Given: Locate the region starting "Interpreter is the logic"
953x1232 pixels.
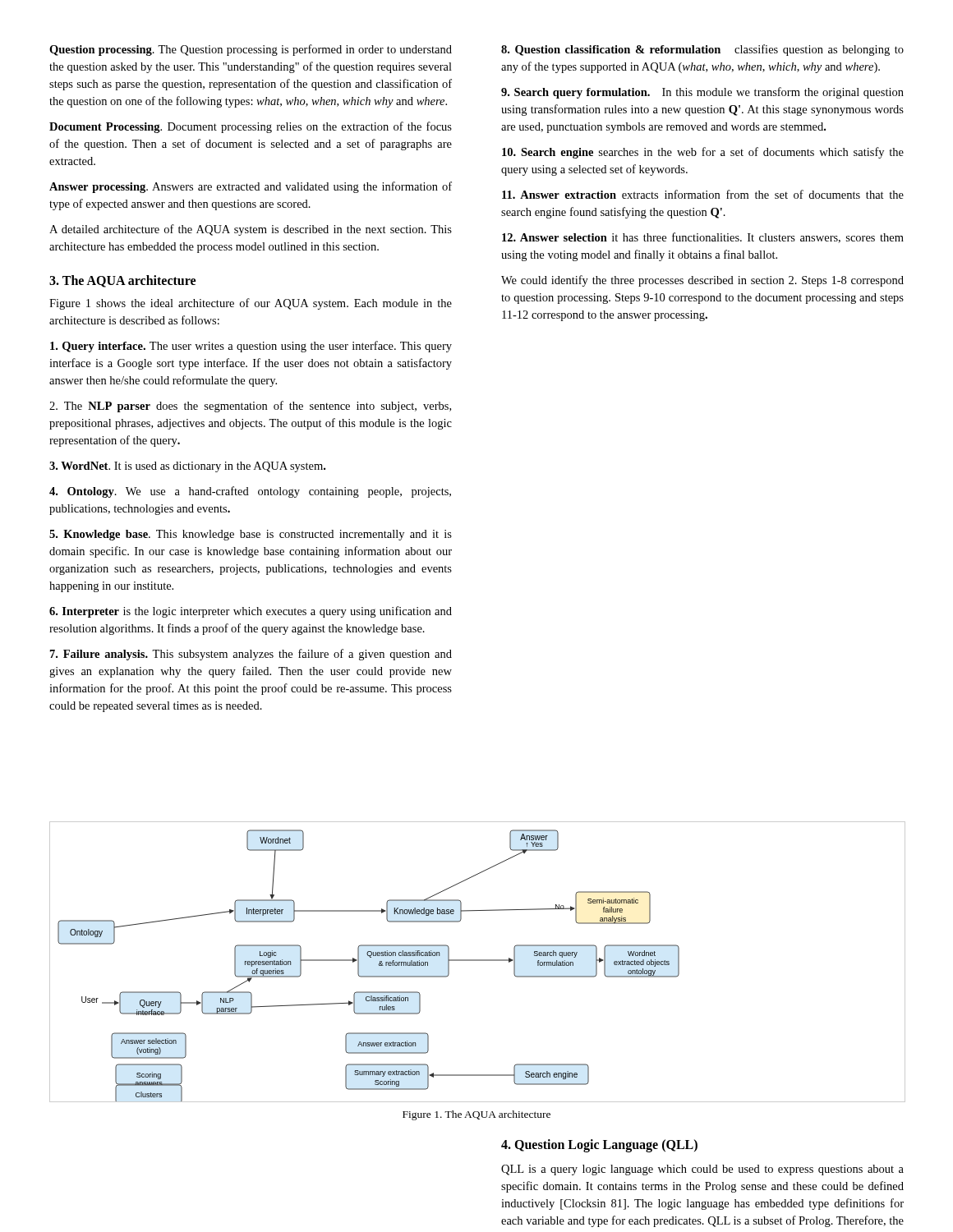Looking at the screenshot, I should click(x=251, y=620).
